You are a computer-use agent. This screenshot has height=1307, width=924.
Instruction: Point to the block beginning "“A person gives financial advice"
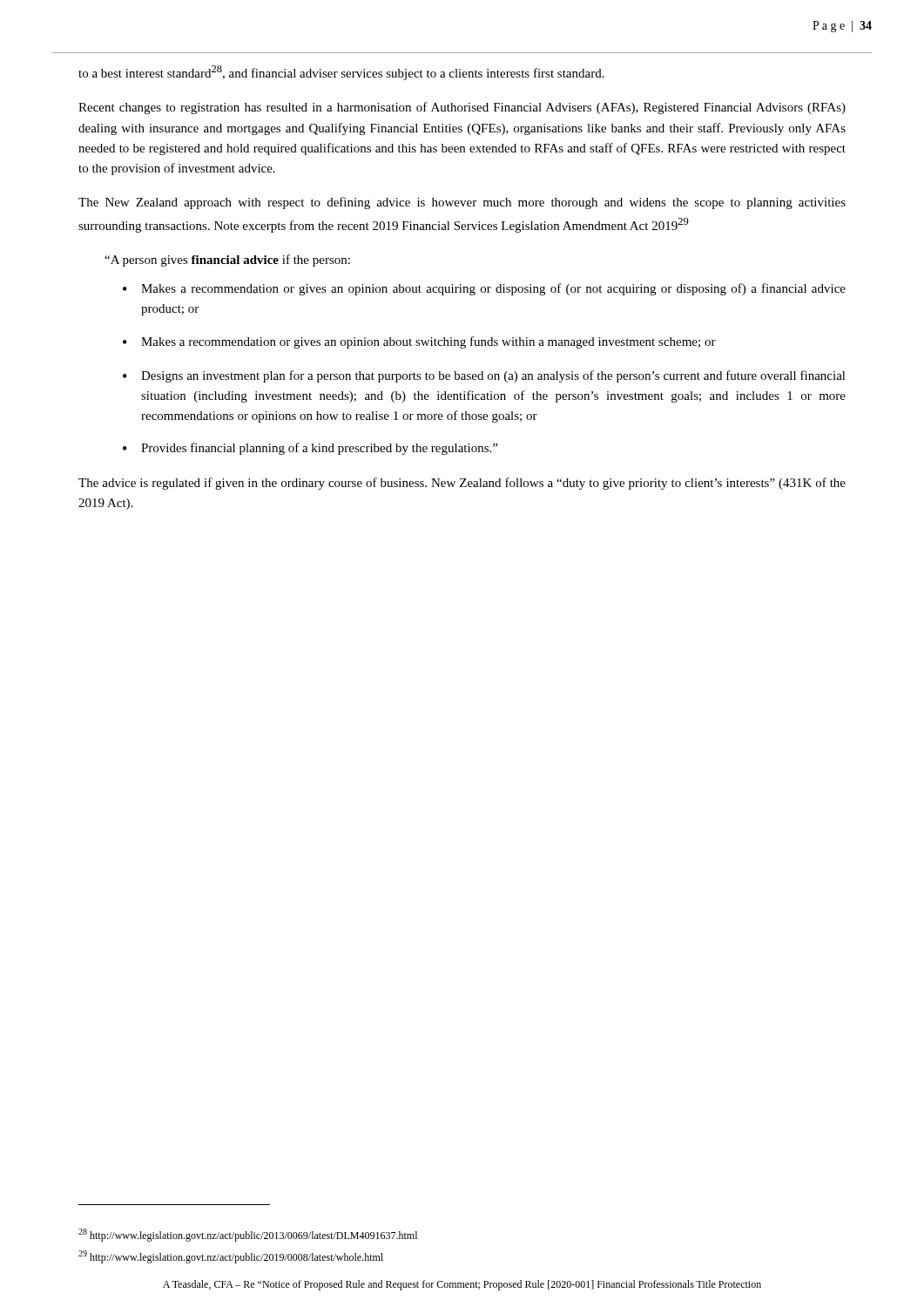click(x=228, y=259)
